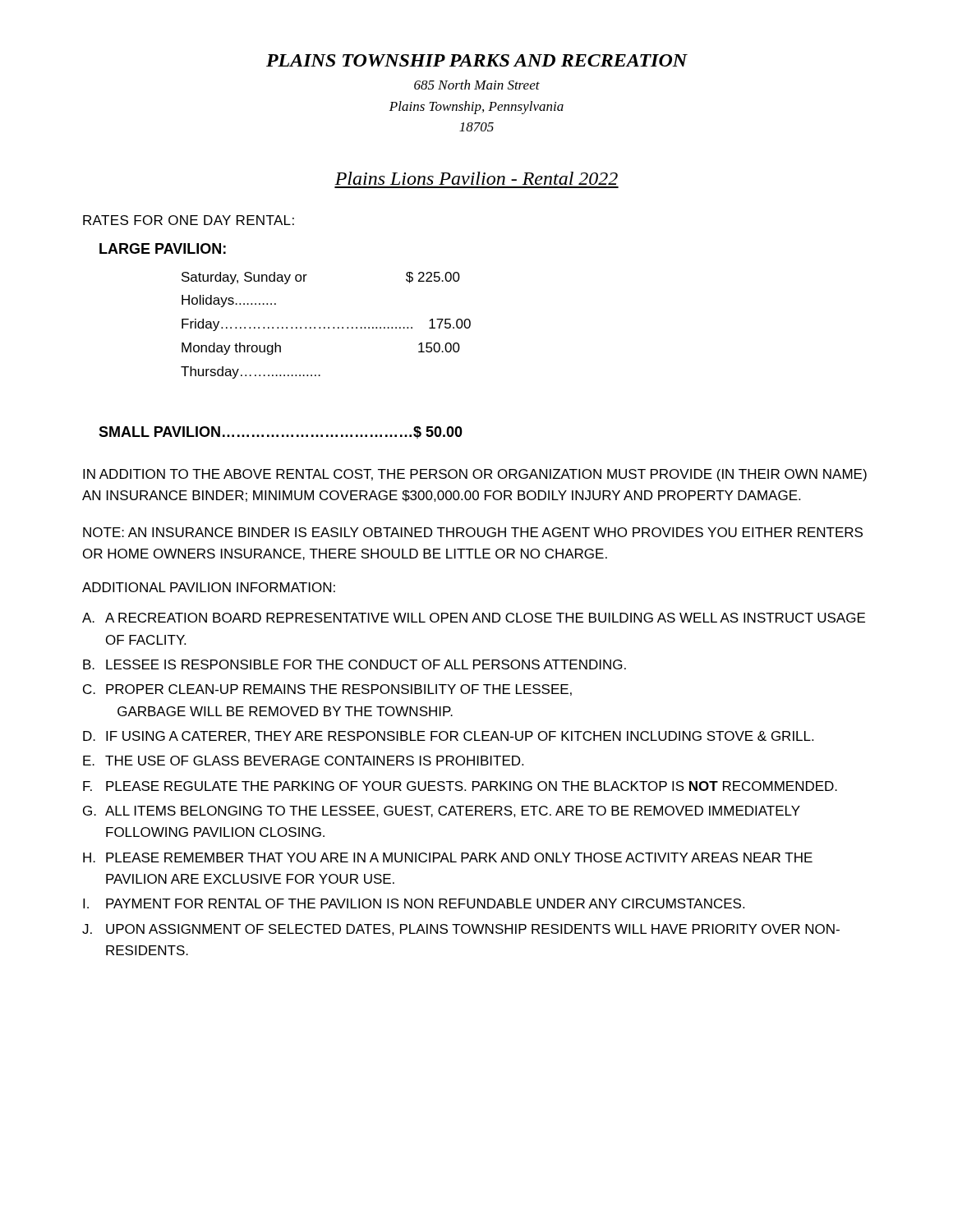The height and width of the screenshot is (1232, 953).
Task: Select the section header that reads "SMALL PAVILION…………………………………$ 50.00"
Action: click(281, 432)
